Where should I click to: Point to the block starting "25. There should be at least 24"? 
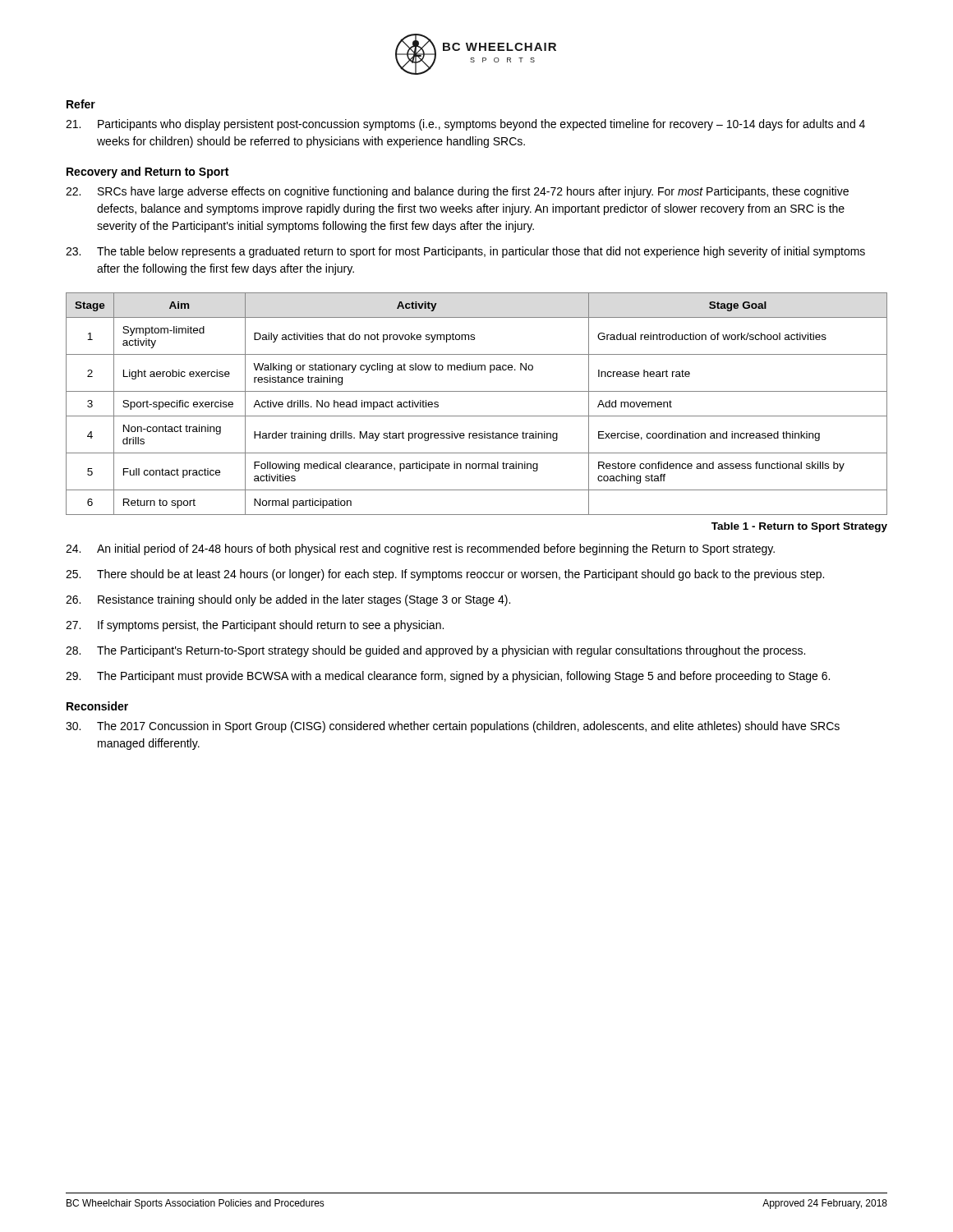point(476,574)
